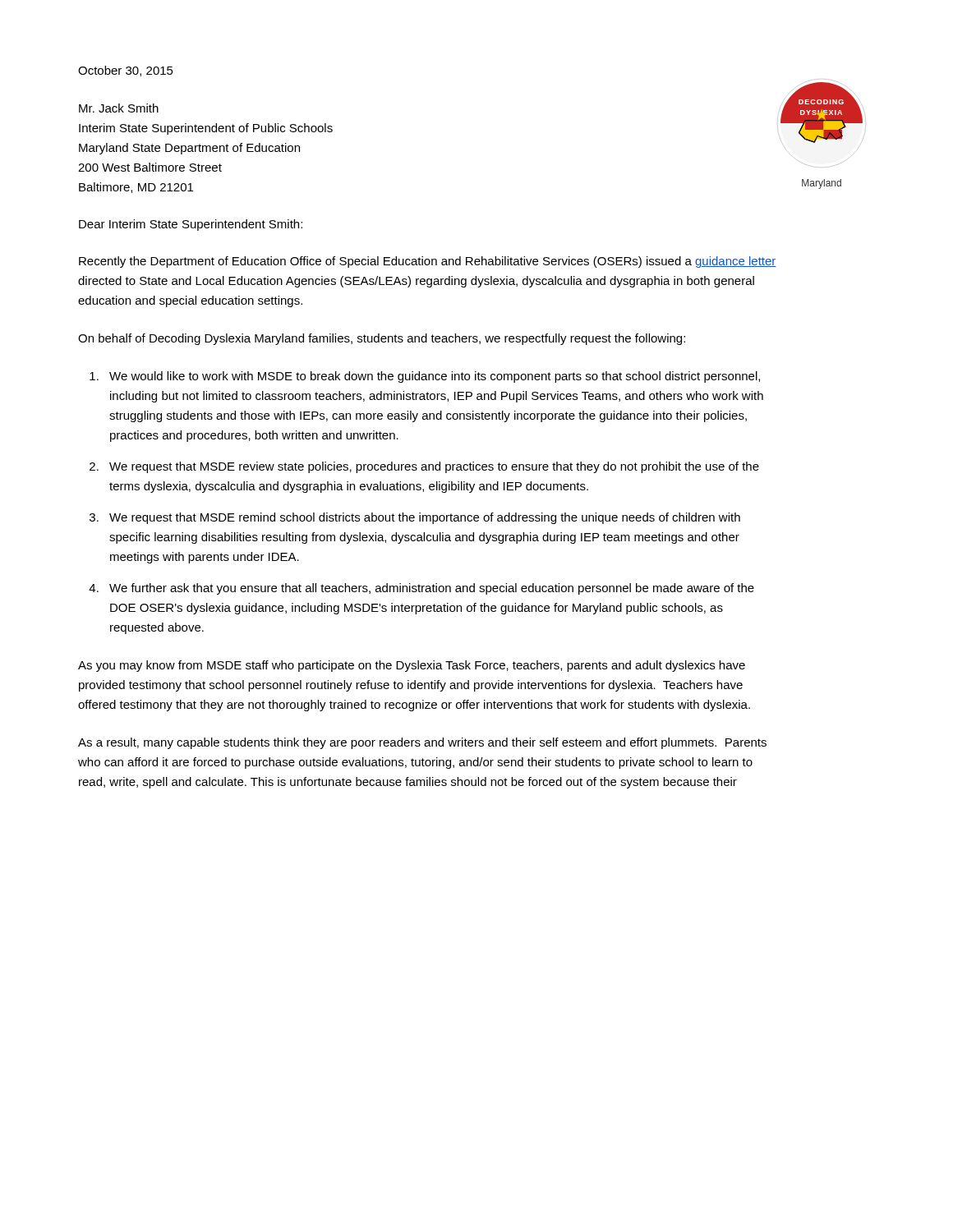This screenshot has width=953, height=1232.
Task: Click on the element starting "Recently the Department of"
Action: pyautogui.click(x=427, y=280)
